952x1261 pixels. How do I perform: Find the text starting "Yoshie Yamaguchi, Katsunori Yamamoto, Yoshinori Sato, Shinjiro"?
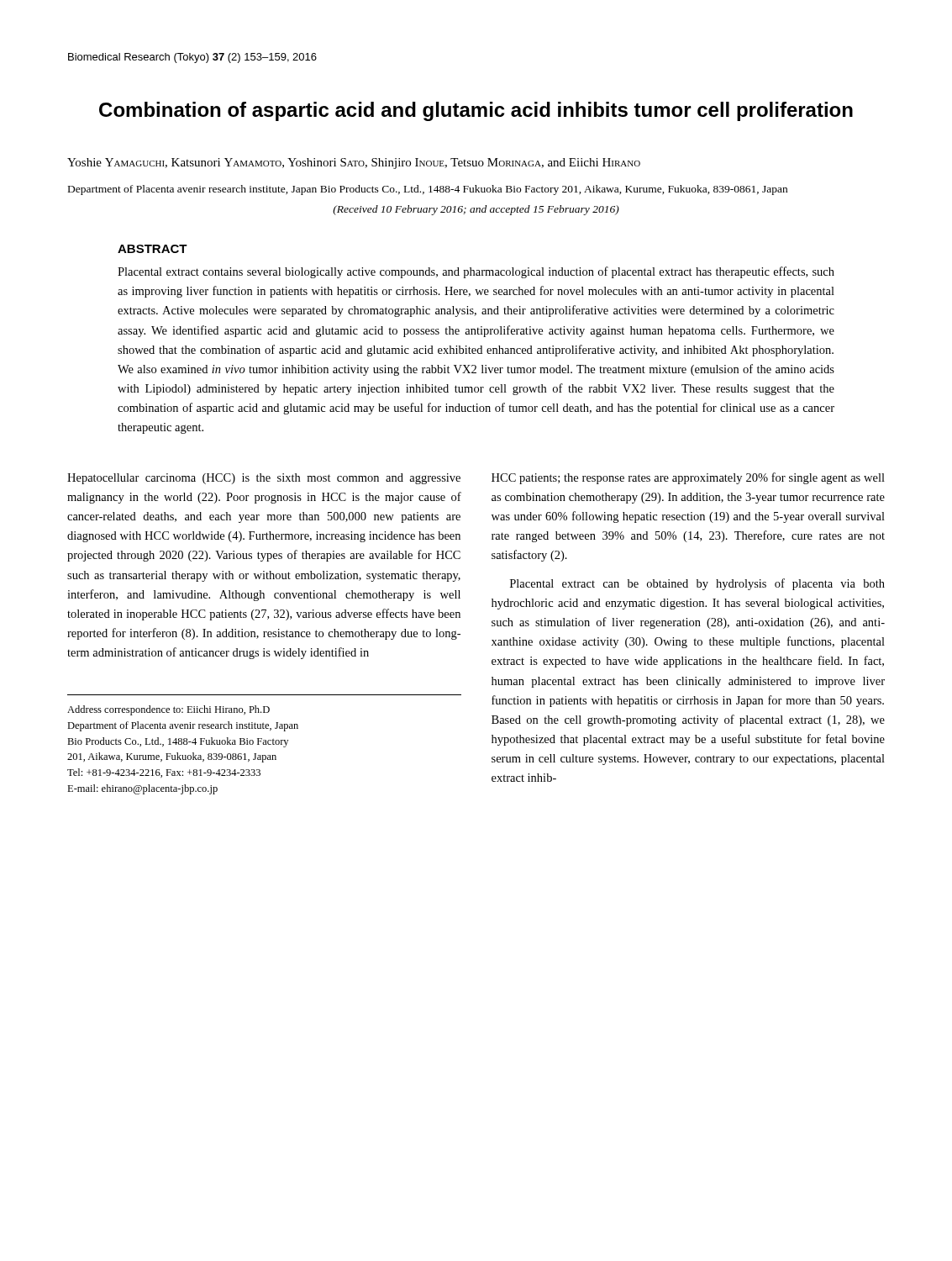click(354, 162)
